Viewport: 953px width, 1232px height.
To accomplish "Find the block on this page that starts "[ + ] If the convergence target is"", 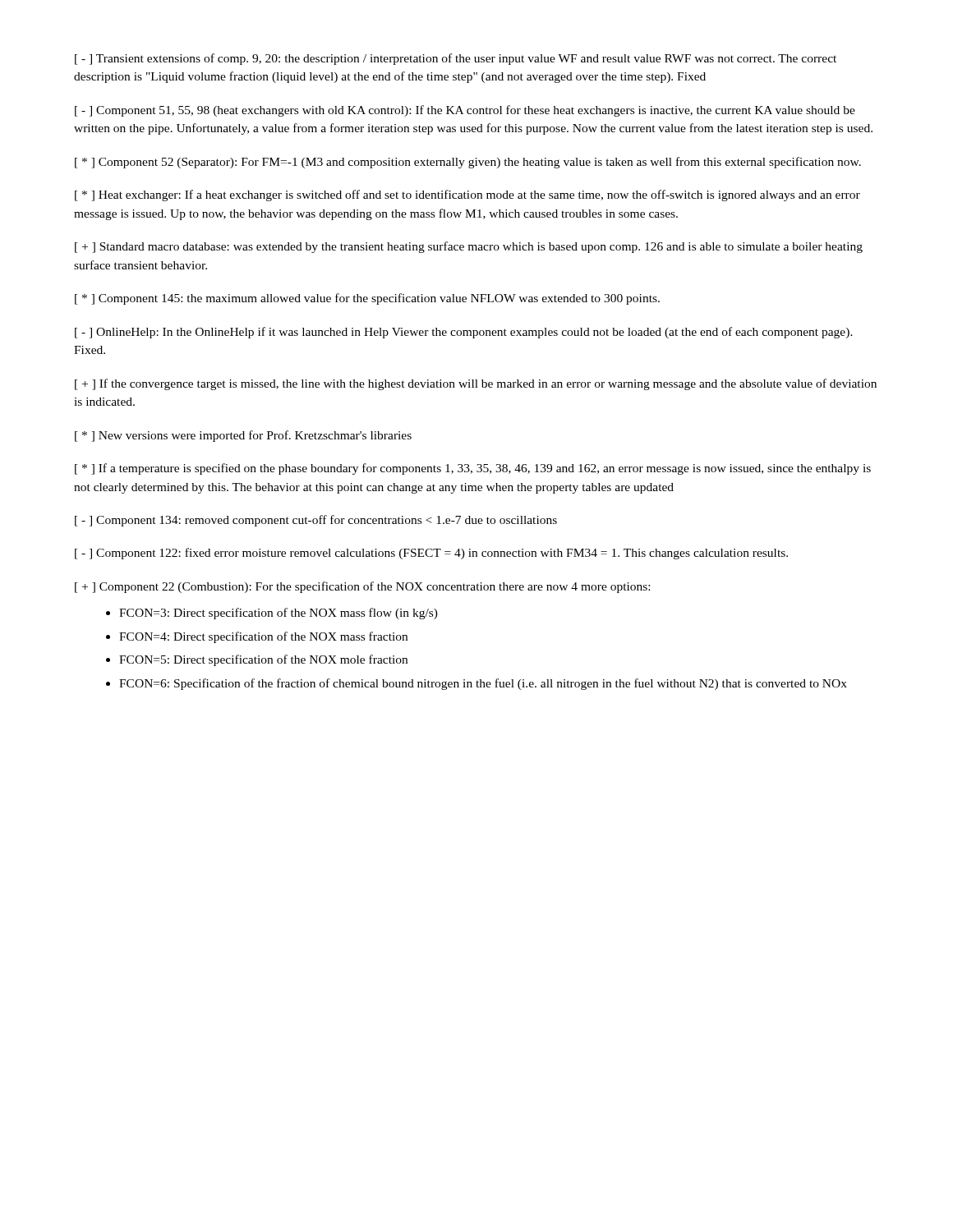I will coord(475,392).
